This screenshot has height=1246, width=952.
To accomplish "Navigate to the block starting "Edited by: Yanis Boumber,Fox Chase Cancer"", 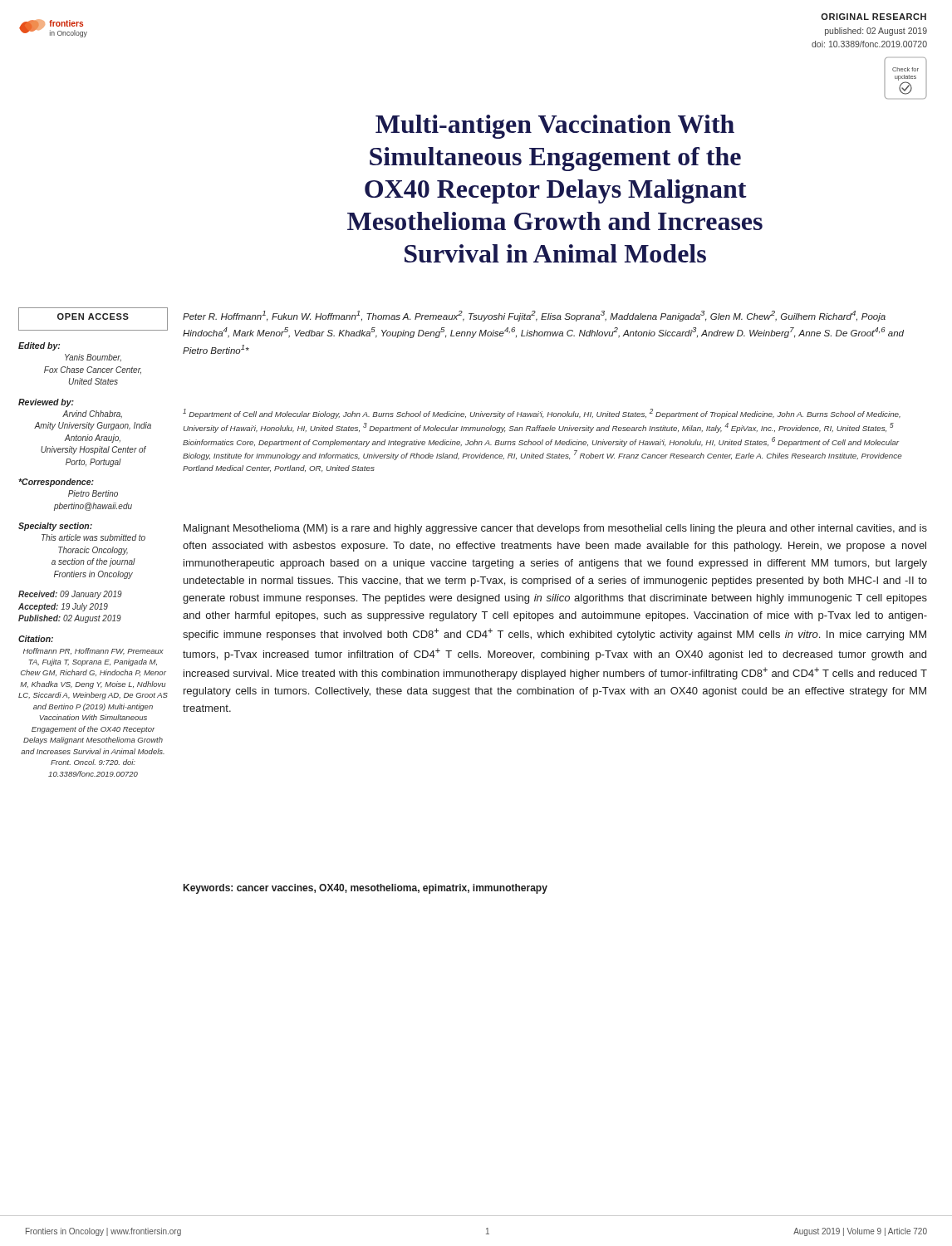I will 93,364.
